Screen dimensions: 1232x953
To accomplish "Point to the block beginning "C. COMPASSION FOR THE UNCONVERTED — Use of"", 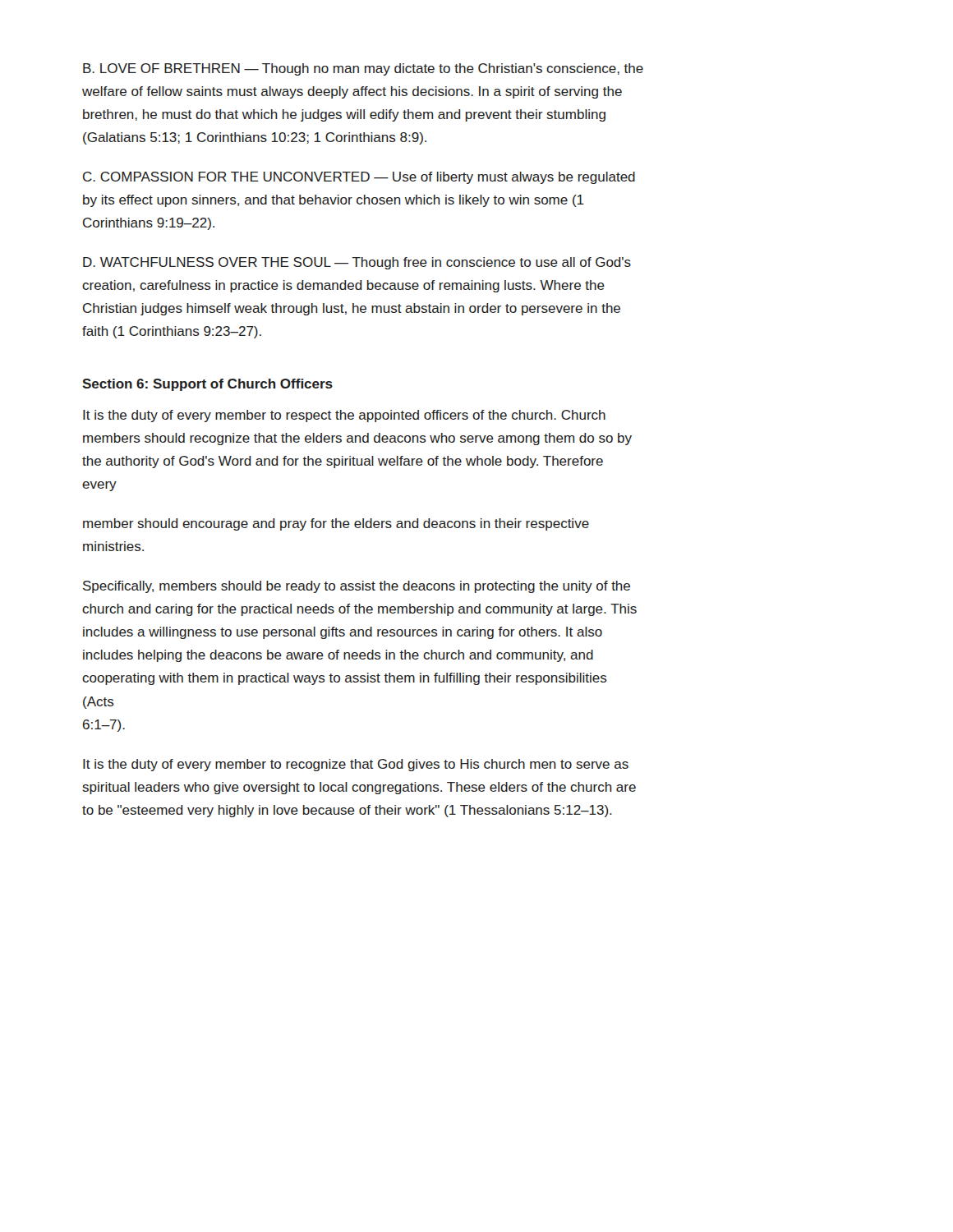I will click(359, 200).
